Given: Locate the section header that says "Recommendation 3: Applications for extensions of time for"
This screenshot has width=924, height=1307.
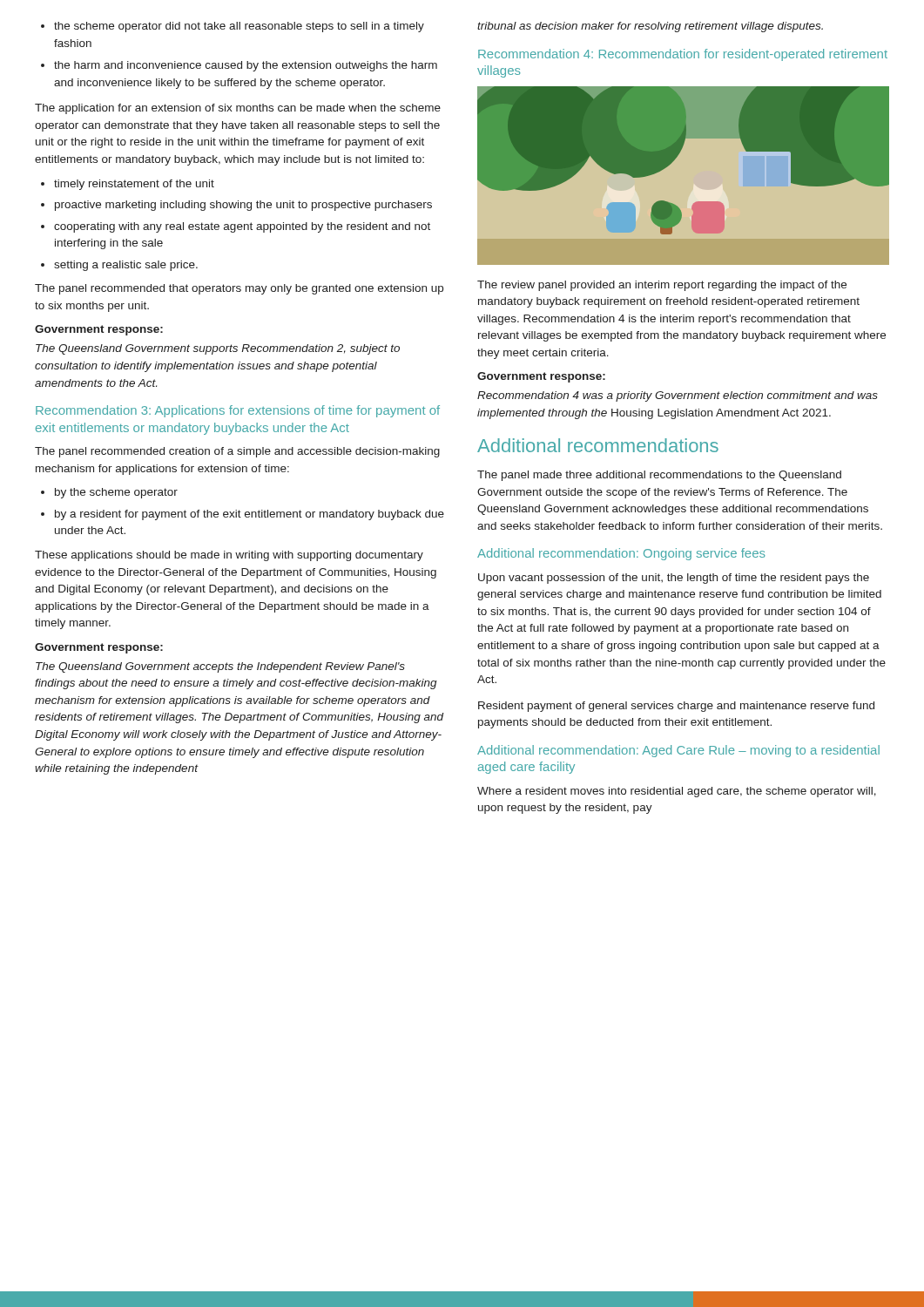Looking at the screenshot, I should 237,419.
